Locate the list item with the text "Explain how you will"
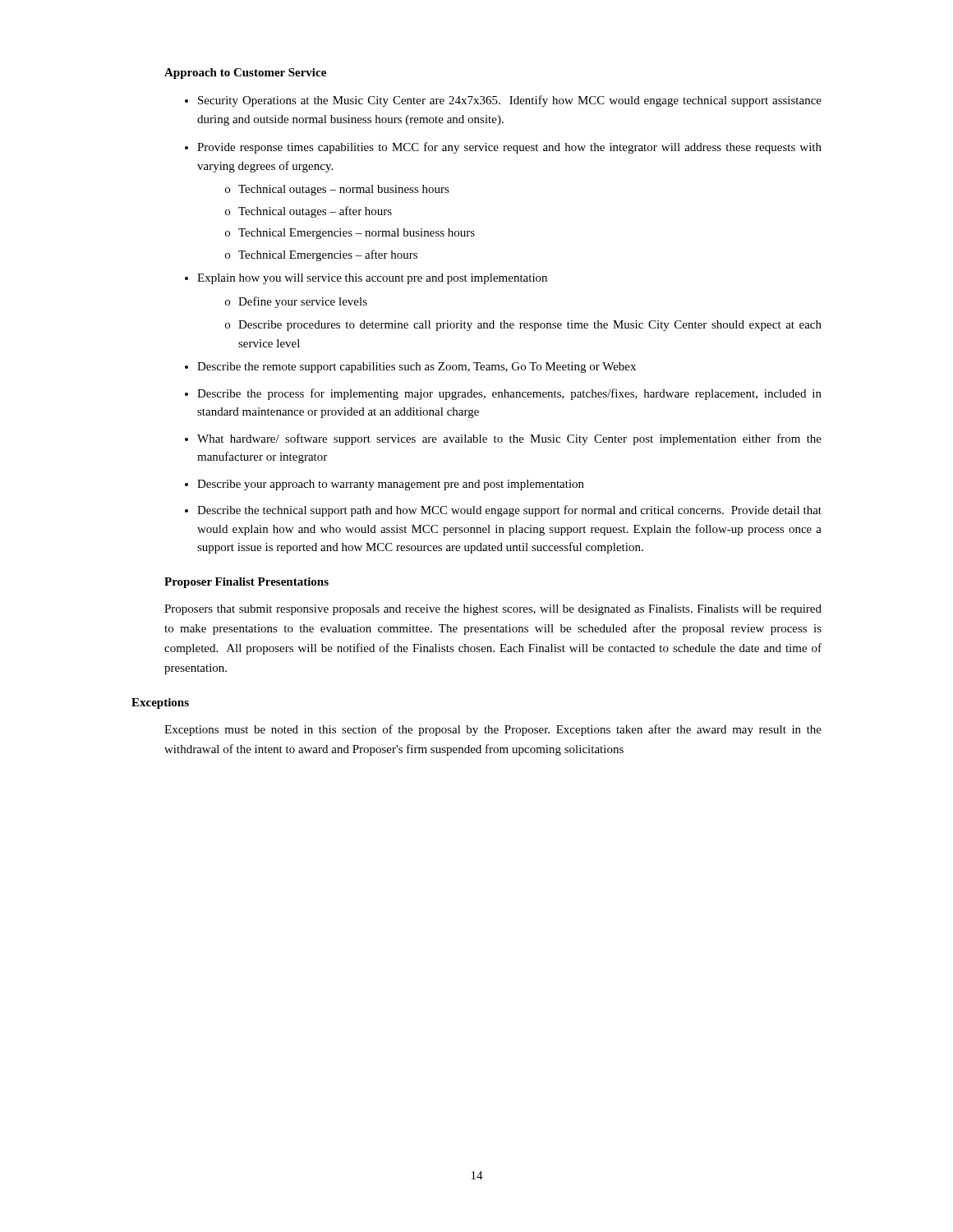Image resolution: width=953 pixels, height=1232 pixels. [x=509, y=312]
